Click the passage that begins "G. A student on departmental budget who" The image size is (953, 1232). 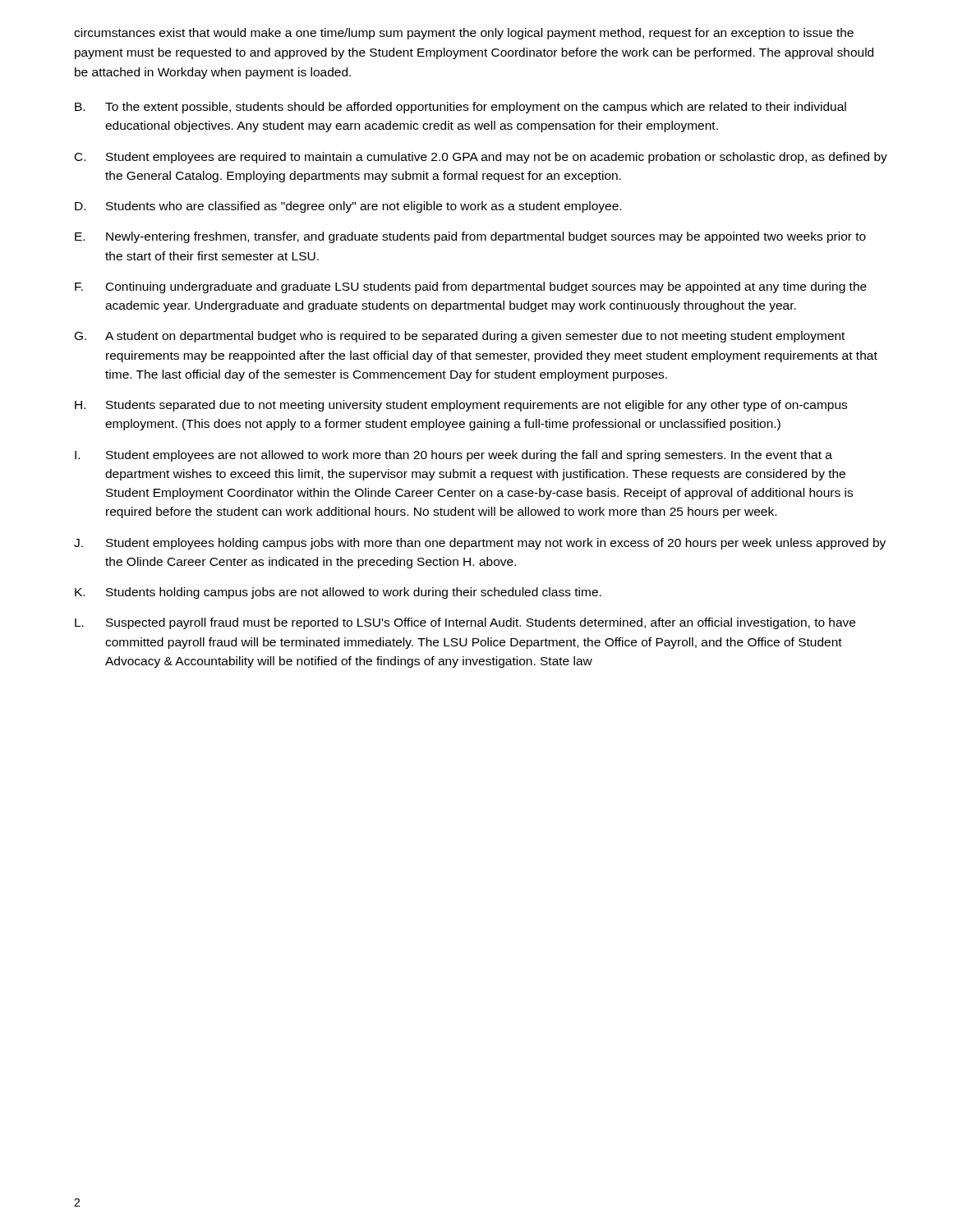coord(481,355)
